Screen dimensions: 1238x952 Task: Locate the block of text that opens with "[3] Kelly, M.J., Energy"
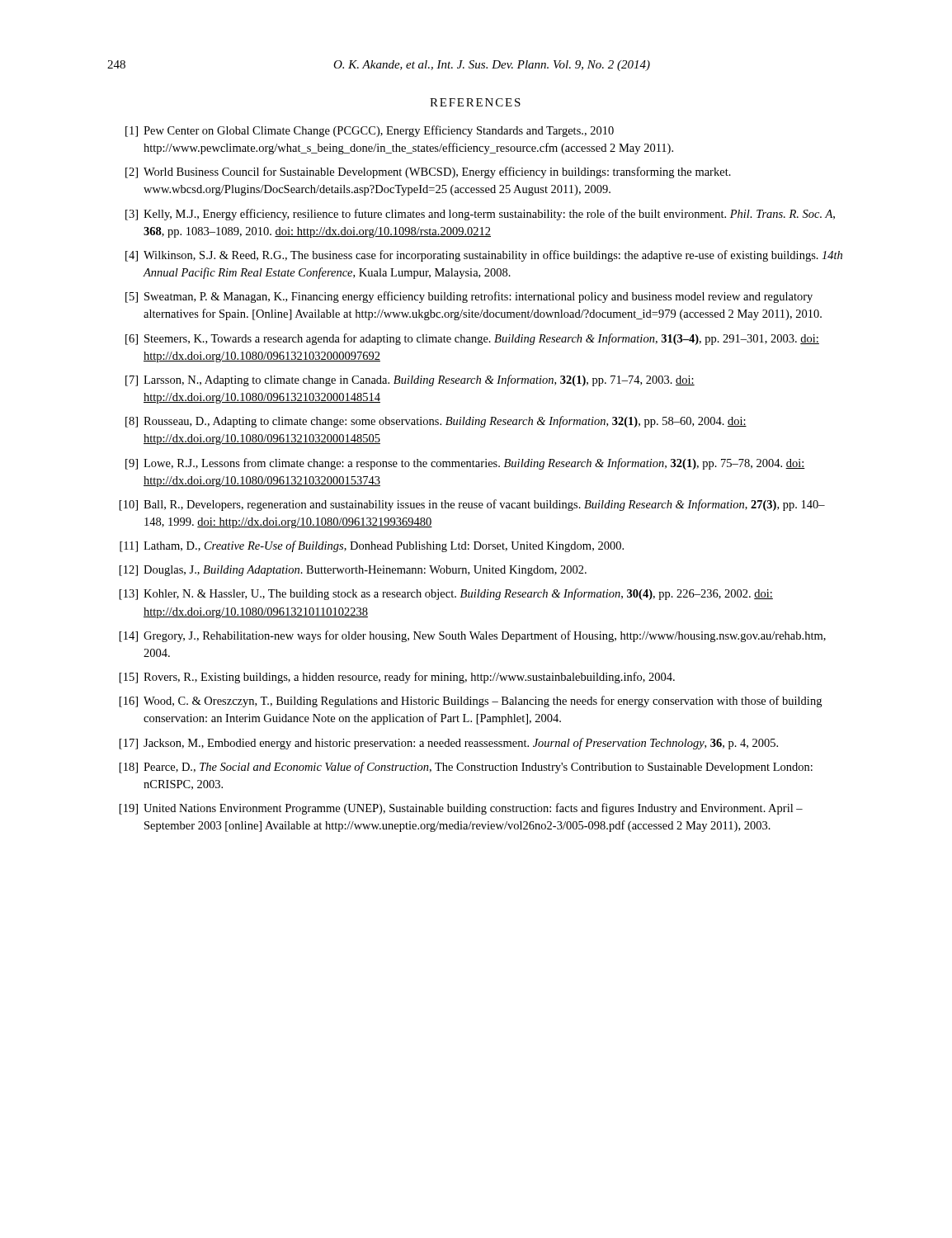coord(476,223)
